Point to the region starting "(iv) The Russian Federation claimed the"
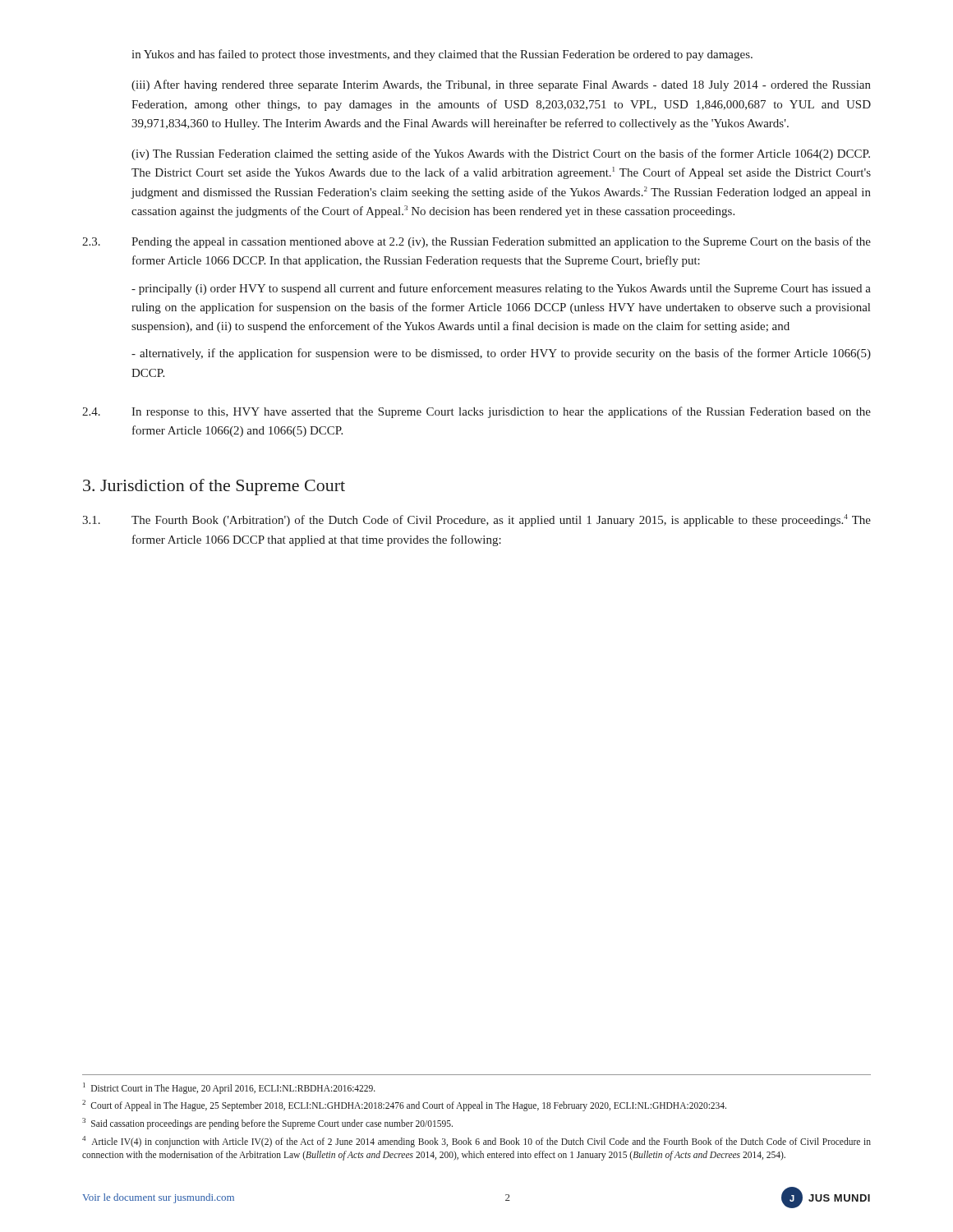 click(501, 183)
